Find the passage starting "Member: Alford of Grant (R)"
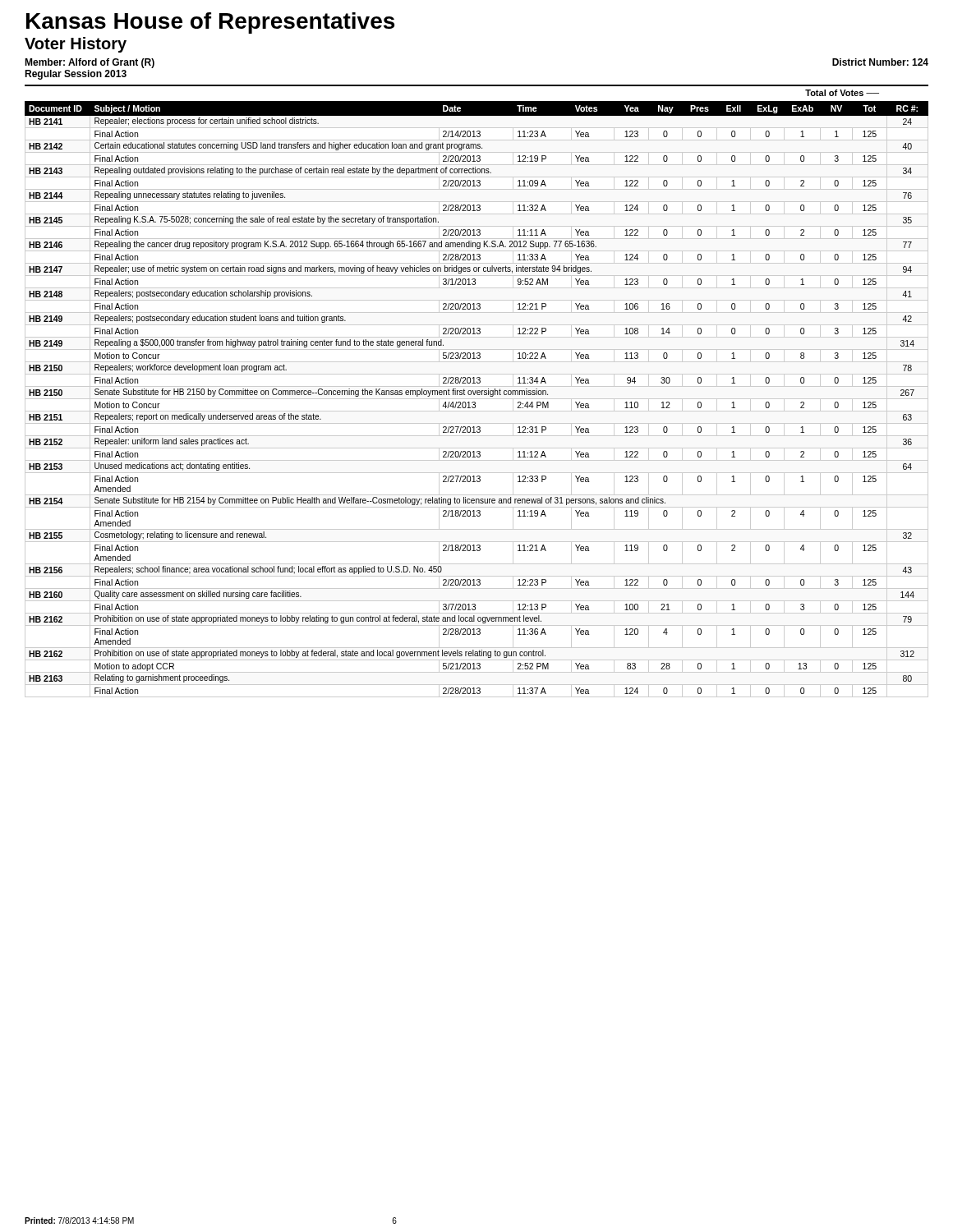 (x=90, y=62)
